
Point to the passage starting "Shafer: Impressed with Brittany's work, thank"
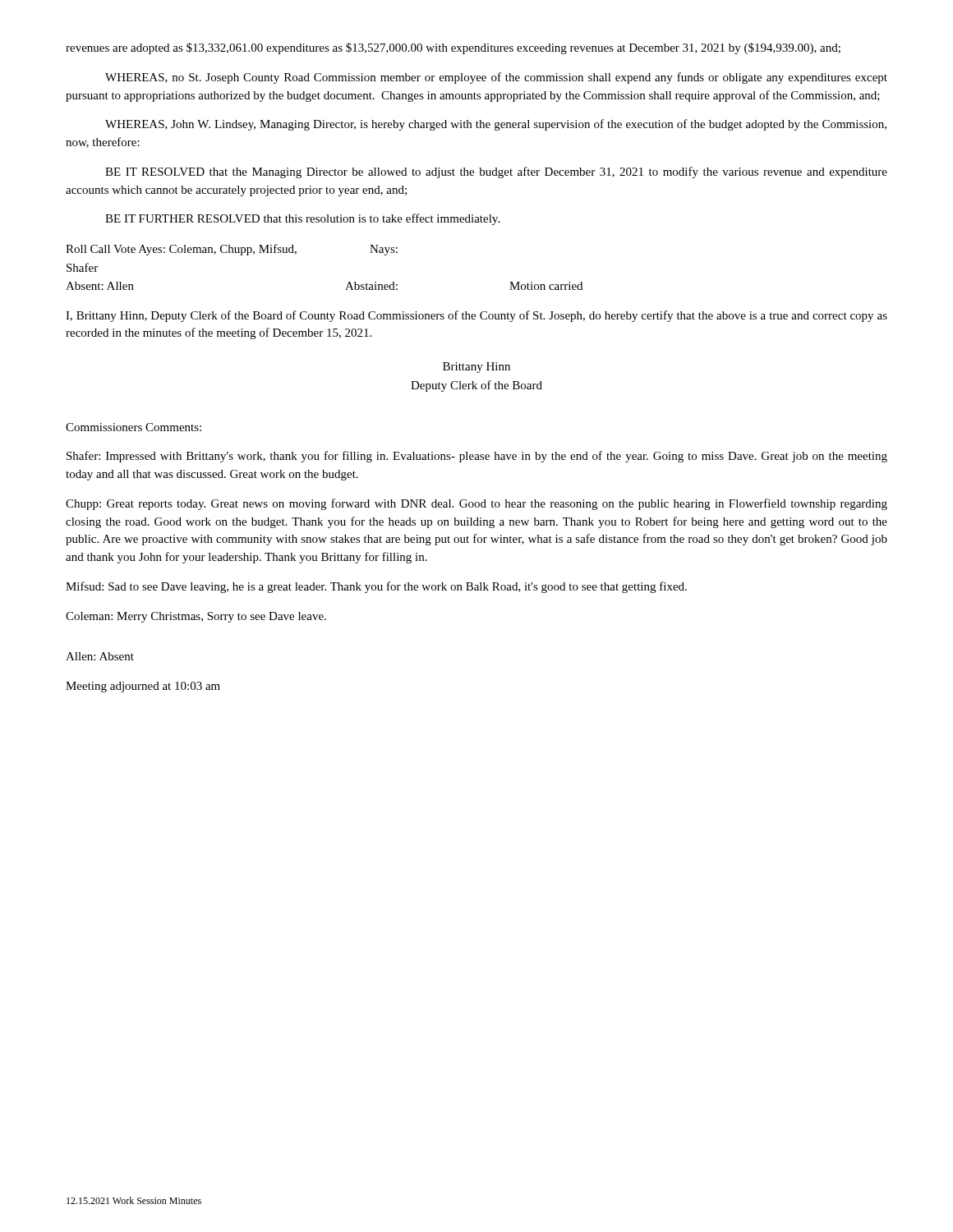coord(476,465)
